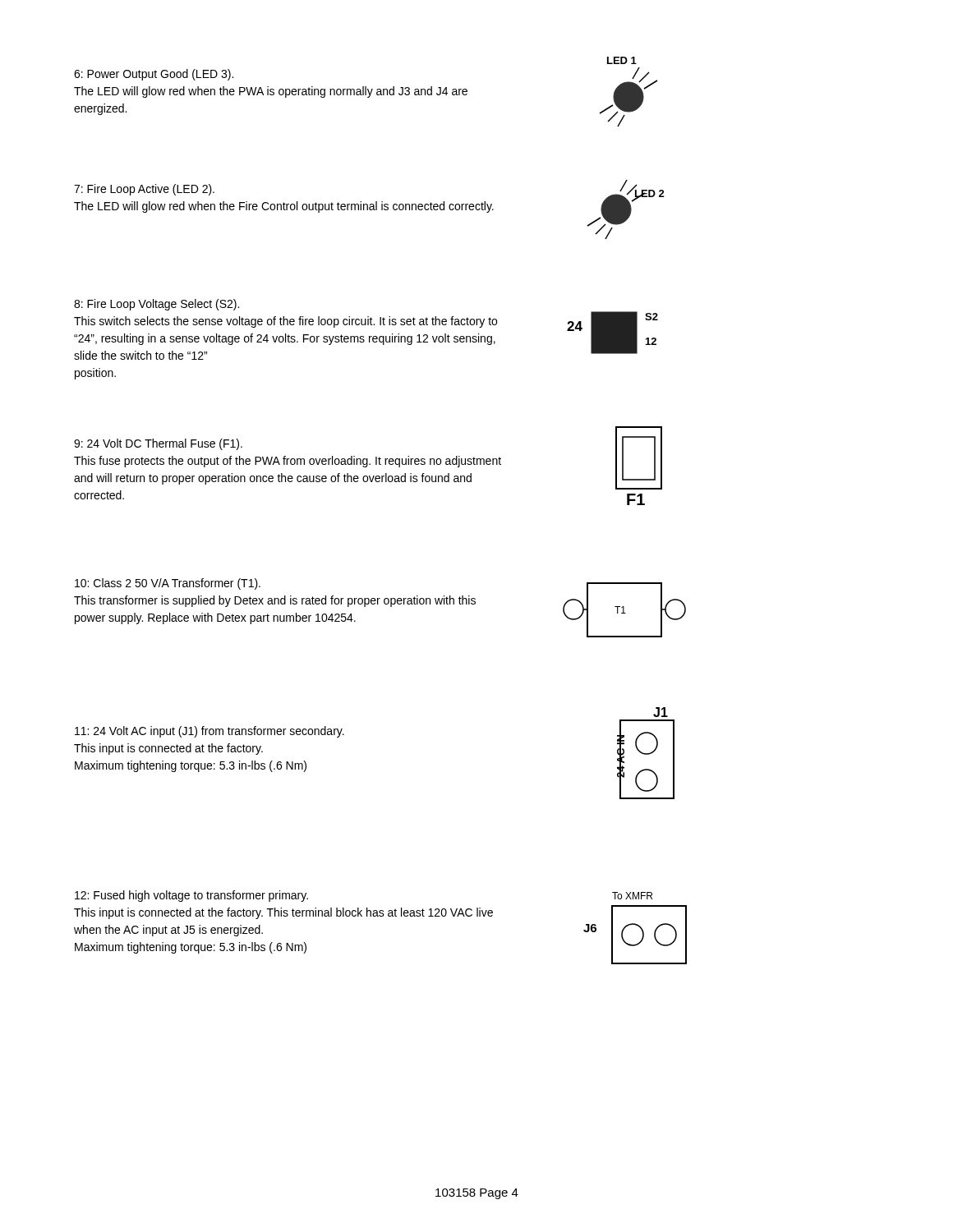The width and height of the screenshot is (953, 1232).
Task: Locate the text block containing "9: 24 Volt DC Thermal Fuse (F1)."
Action: (288, 469)
